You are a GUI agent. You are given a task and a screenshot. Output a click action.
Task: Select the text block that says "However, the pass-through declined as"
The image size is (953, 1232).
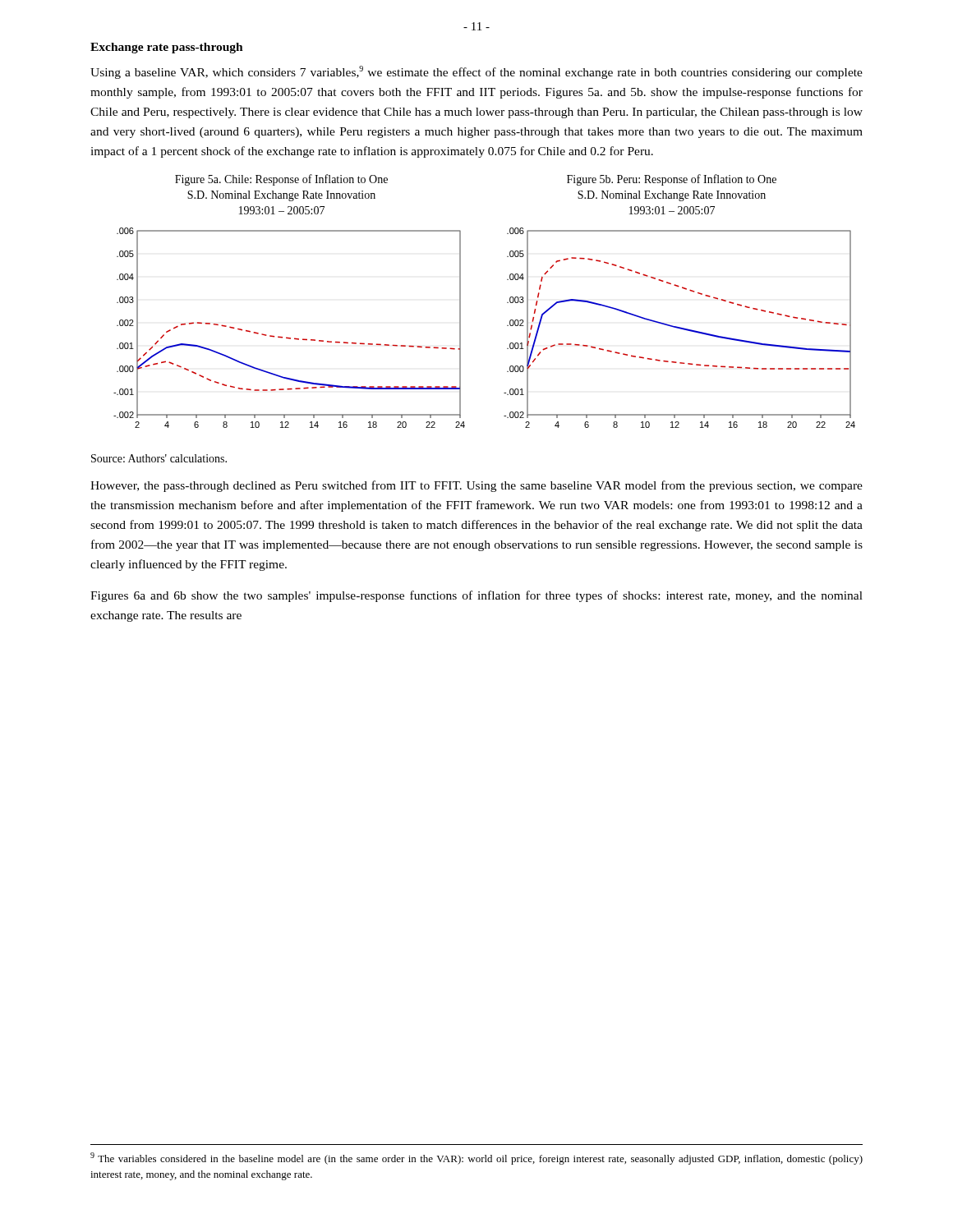point(476,524)
